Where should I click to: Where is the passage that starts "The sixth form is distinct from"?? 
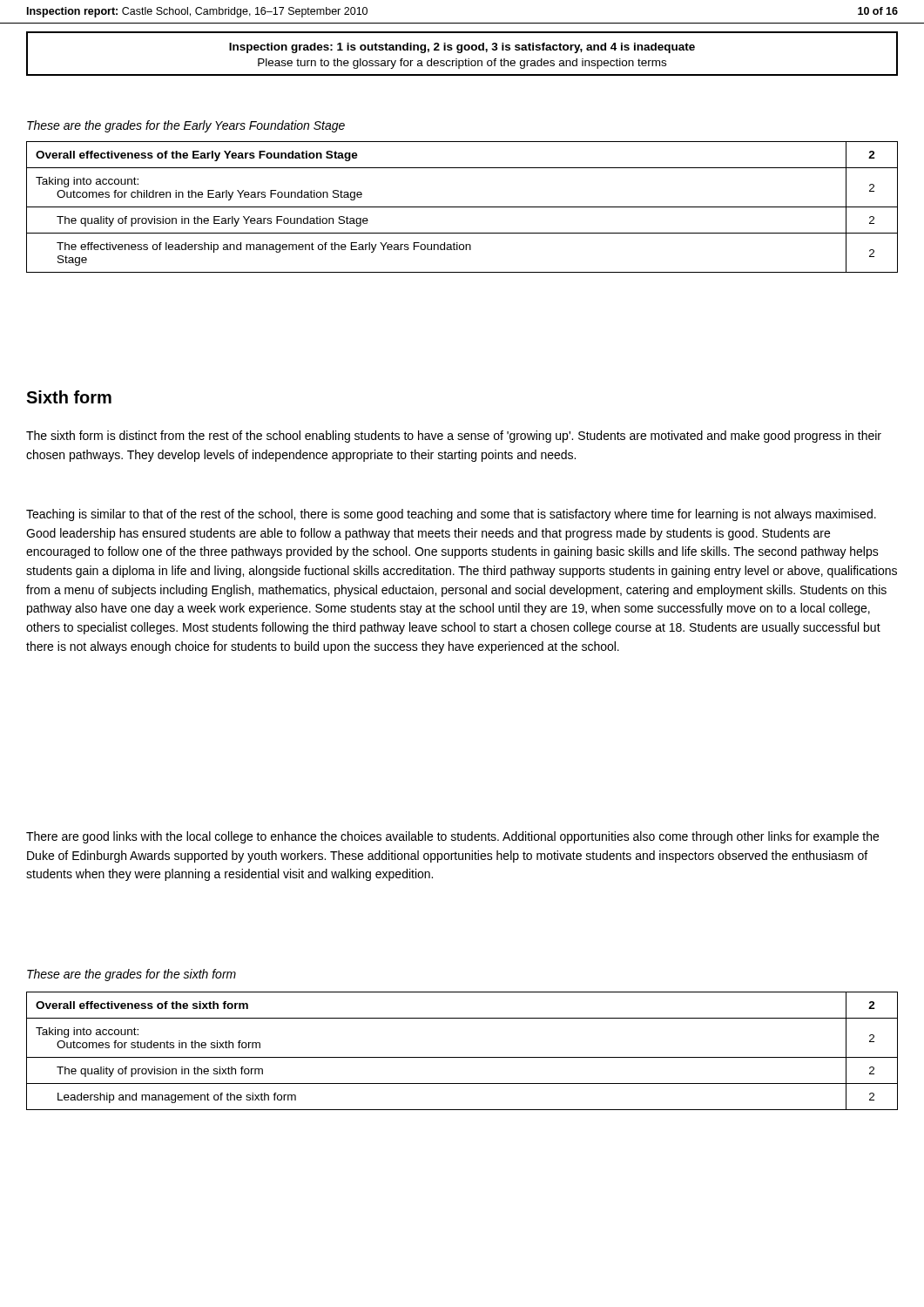[x=454, y=445]
